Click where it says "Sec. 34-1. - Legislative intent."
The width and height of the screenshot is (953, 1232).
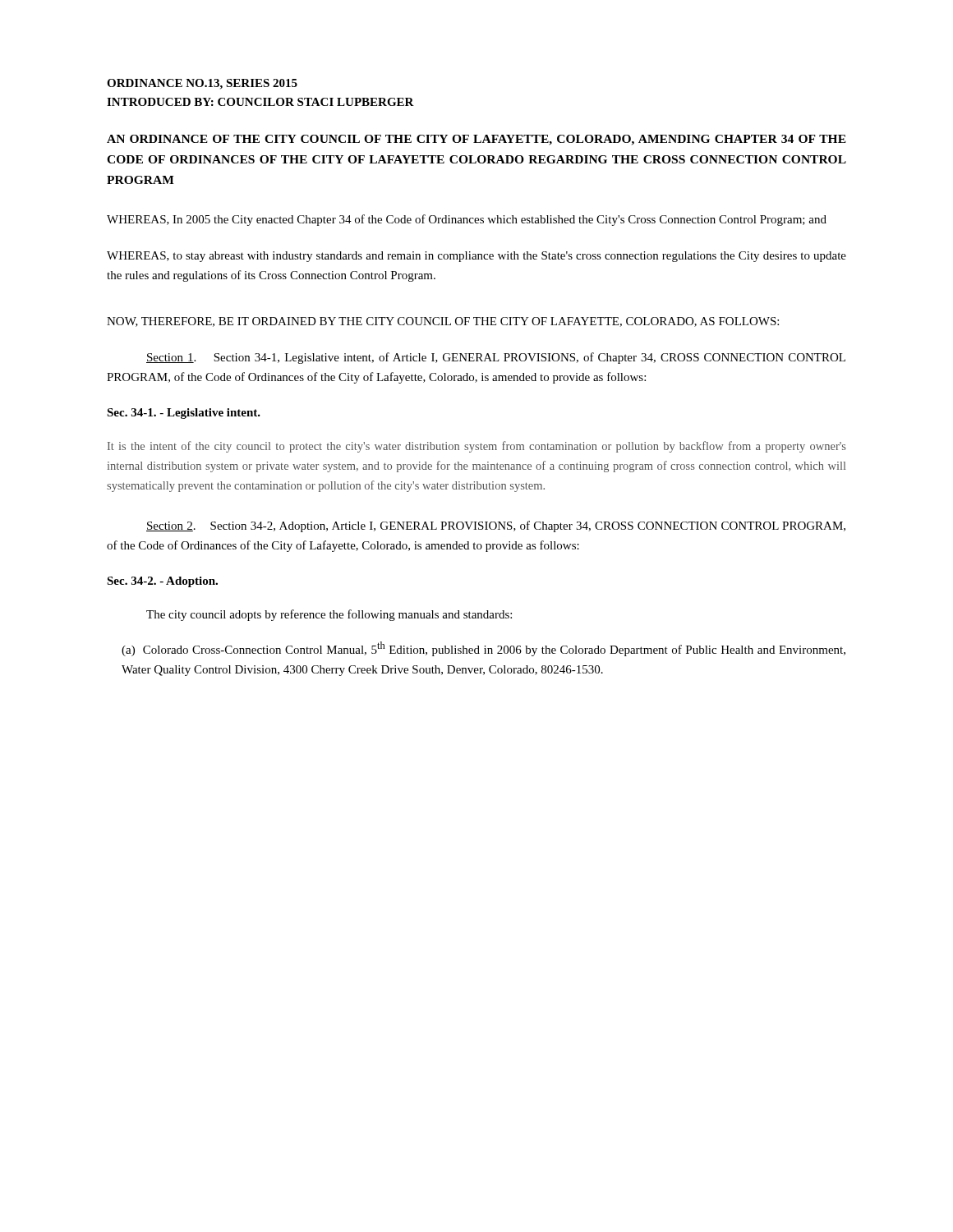point(184,413)
